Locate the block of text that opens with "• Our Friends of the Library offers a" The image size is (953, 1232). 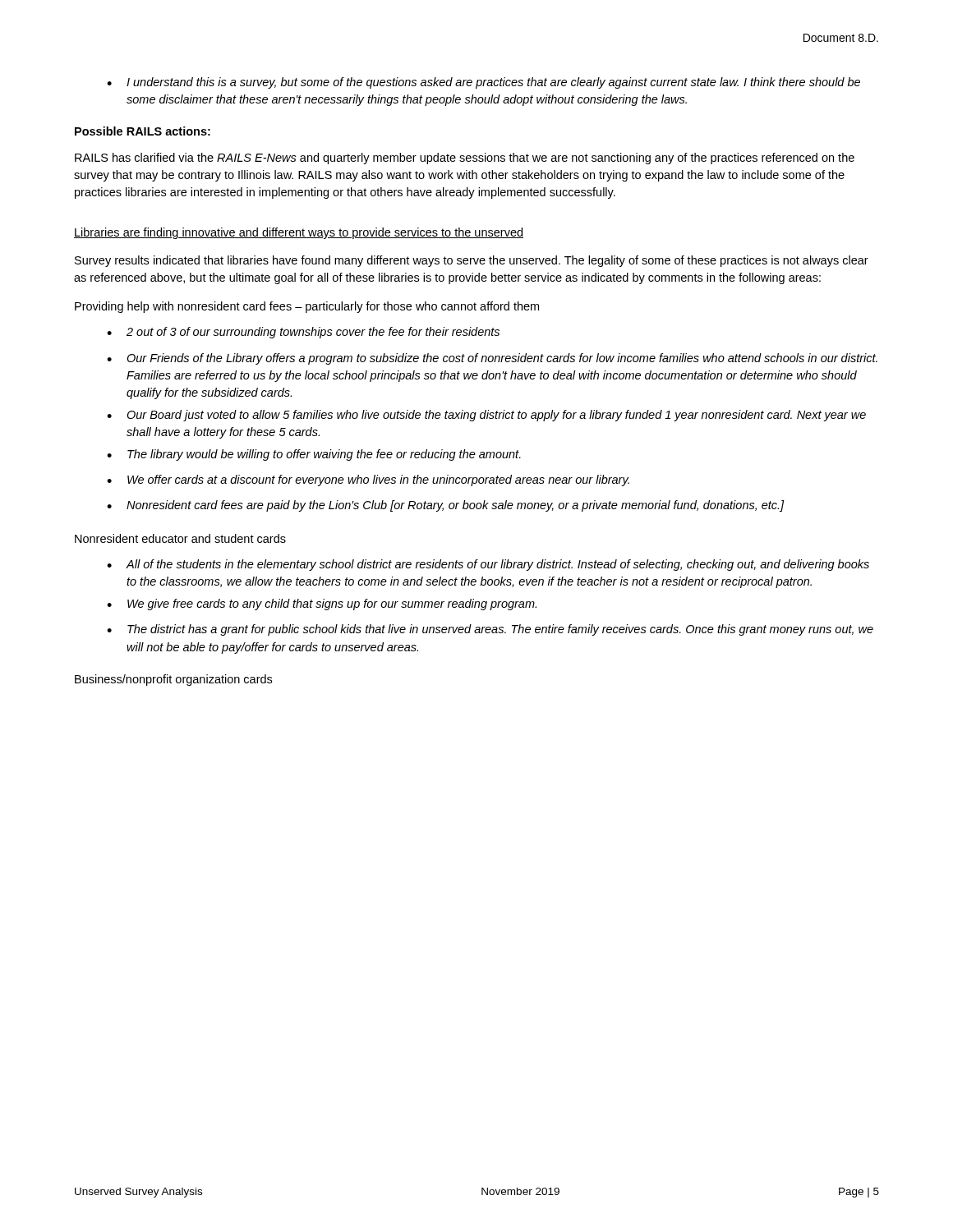[493, 375]
